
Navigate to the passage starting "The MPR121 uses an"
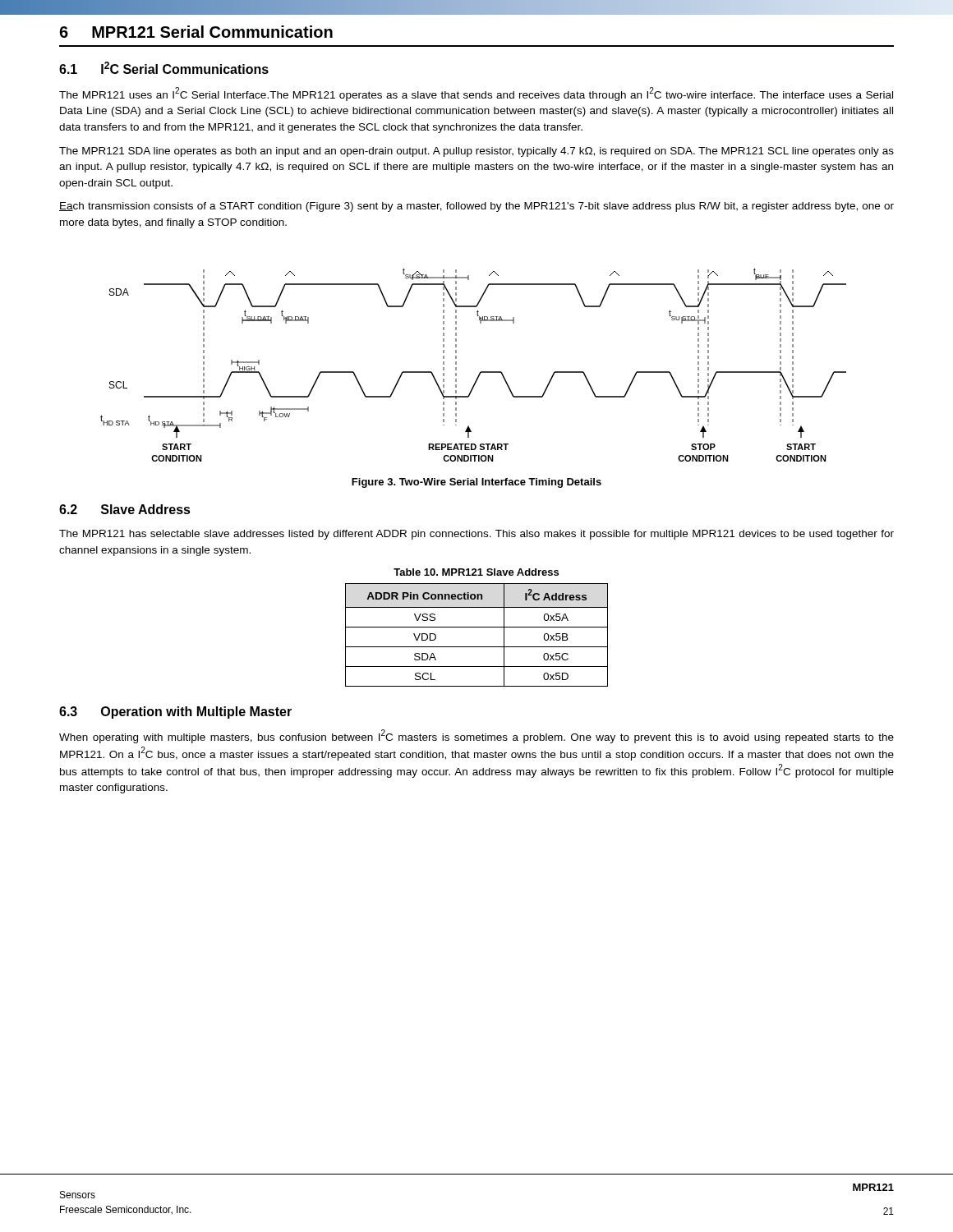pos(476,110)
